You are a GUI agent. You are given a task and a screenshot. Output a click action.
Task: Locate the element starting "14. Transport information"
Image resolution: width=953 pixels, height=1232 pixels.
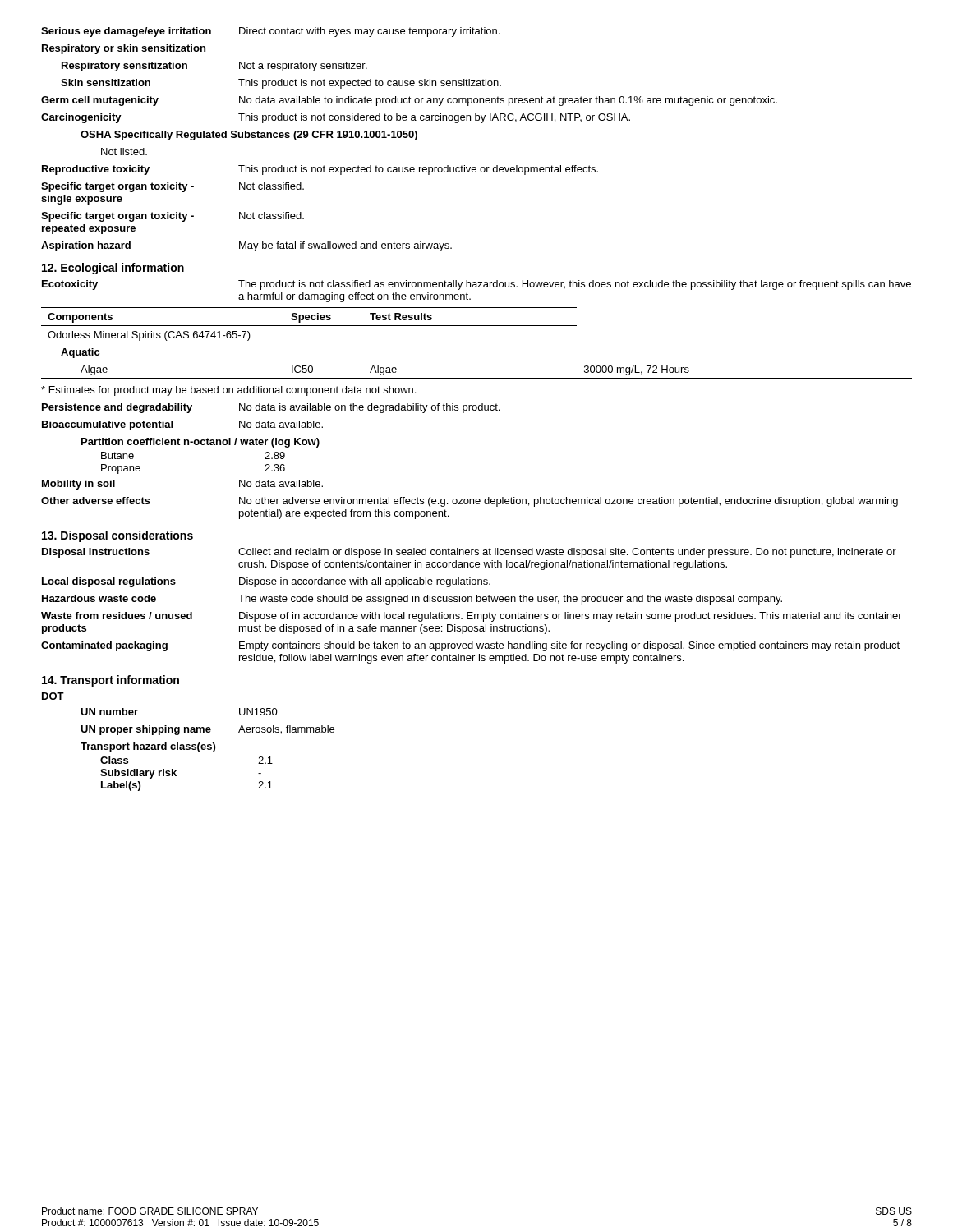pyautogui.click(x=110, y=680)
